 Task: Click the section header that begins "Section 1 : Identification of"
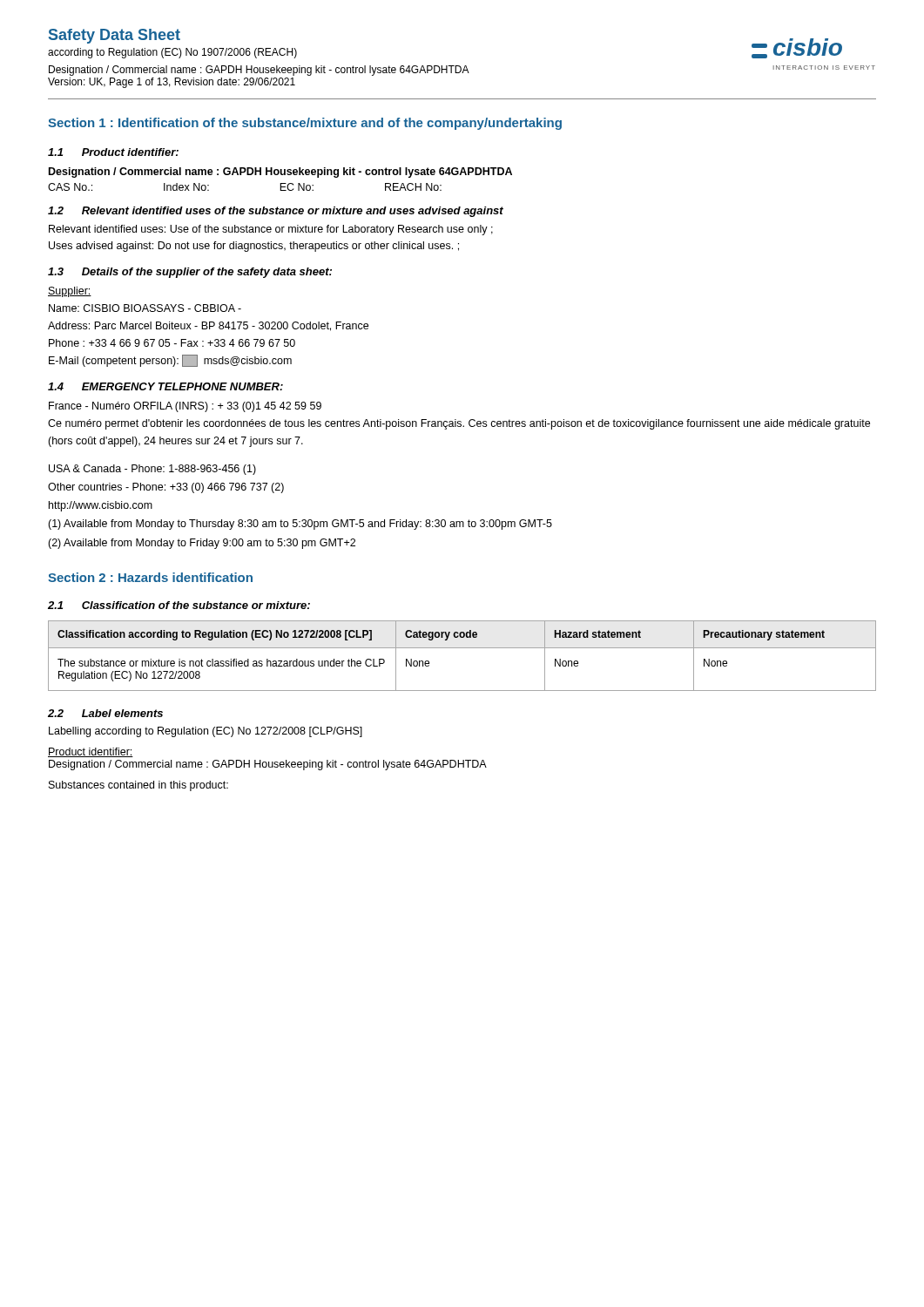coord(305,122)
